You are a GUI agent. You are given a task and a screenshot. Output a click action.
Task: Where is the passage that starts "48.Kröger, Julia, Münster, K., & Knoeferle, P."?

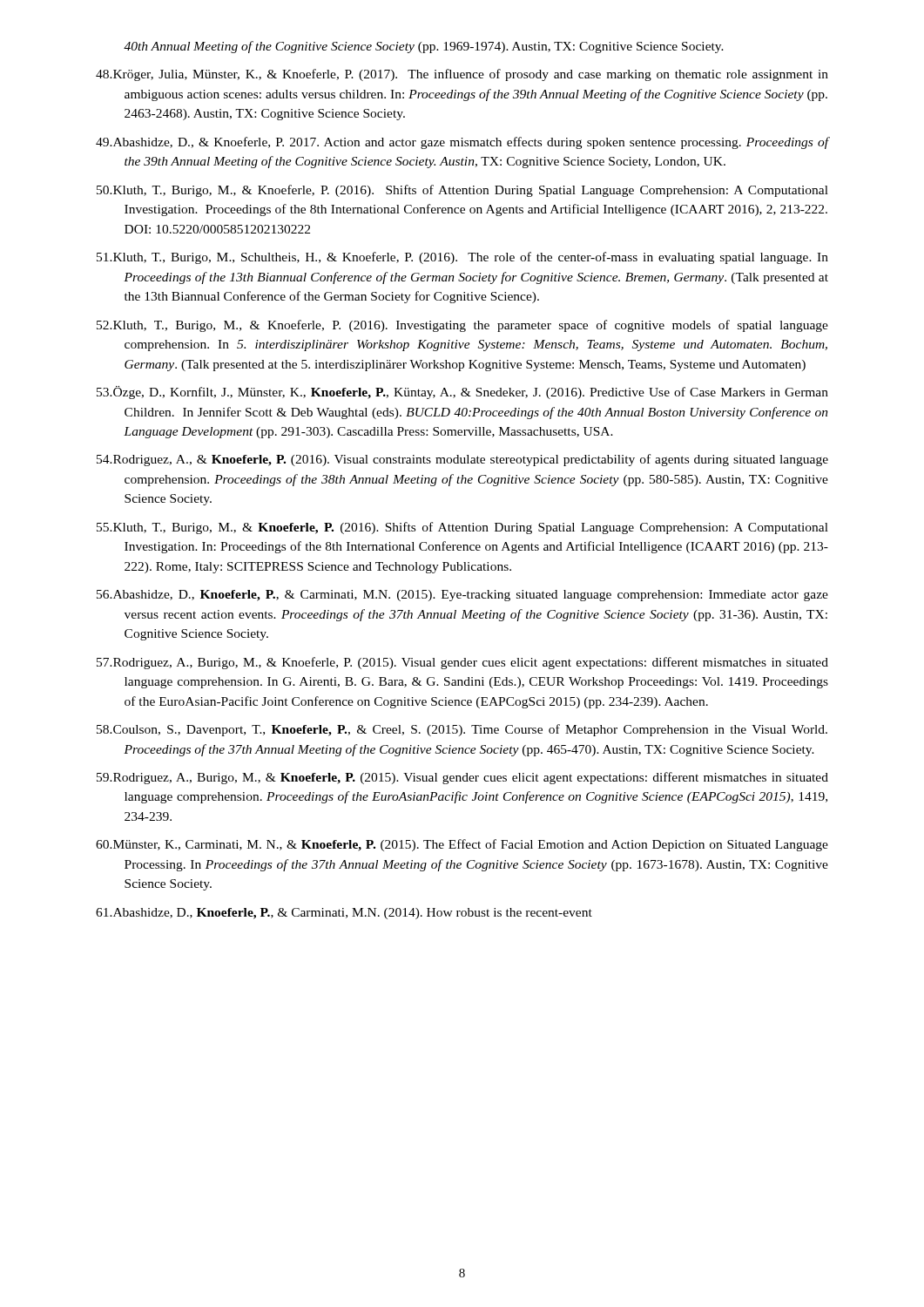pyautogui.click(x=462, y=94)
